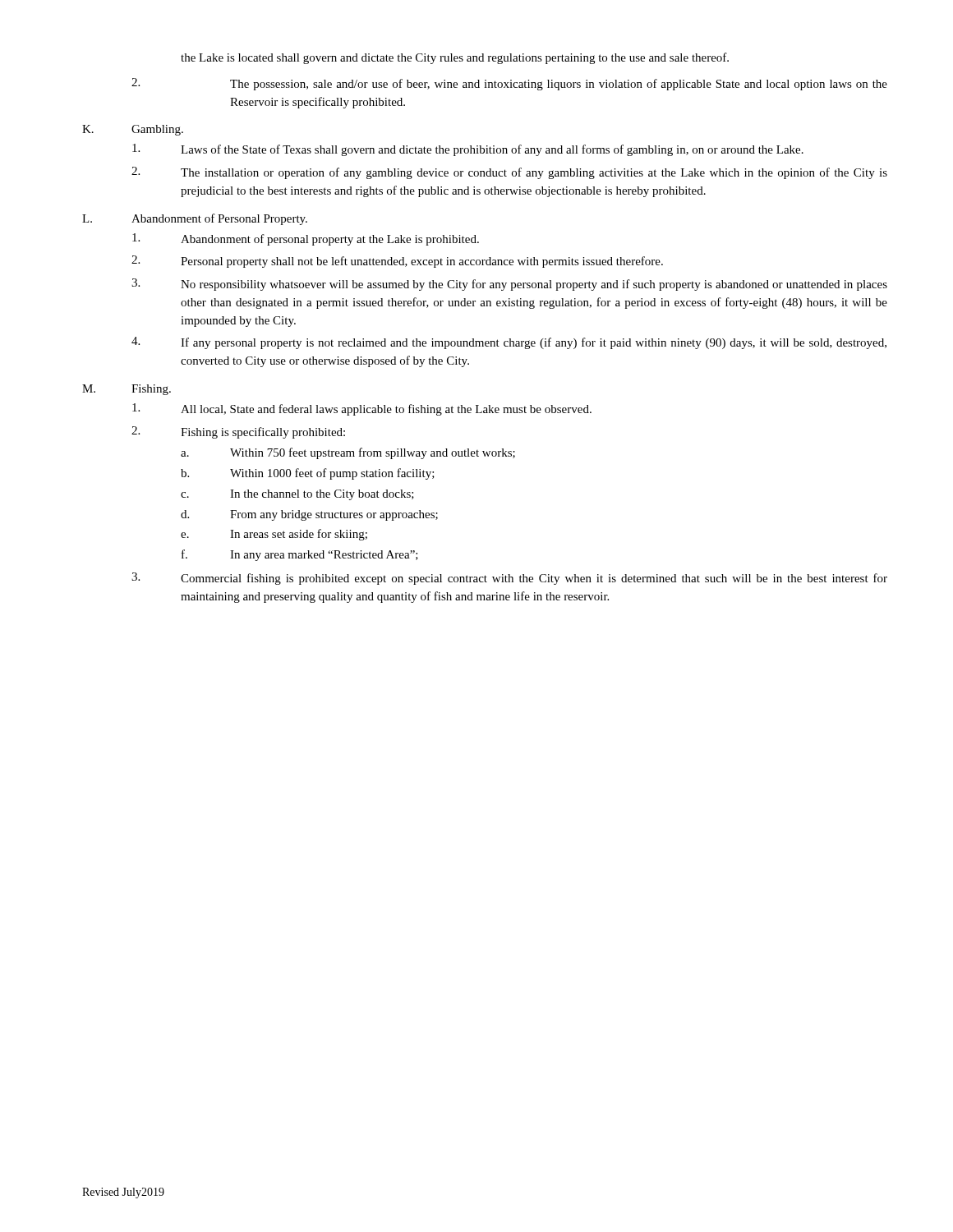Image resolution: width=953 pixels, height=1232 pixels.
Task: Point to the block beginning "2. The possession, sale and/or use of beer,"
Action: [x=485, y=93]
